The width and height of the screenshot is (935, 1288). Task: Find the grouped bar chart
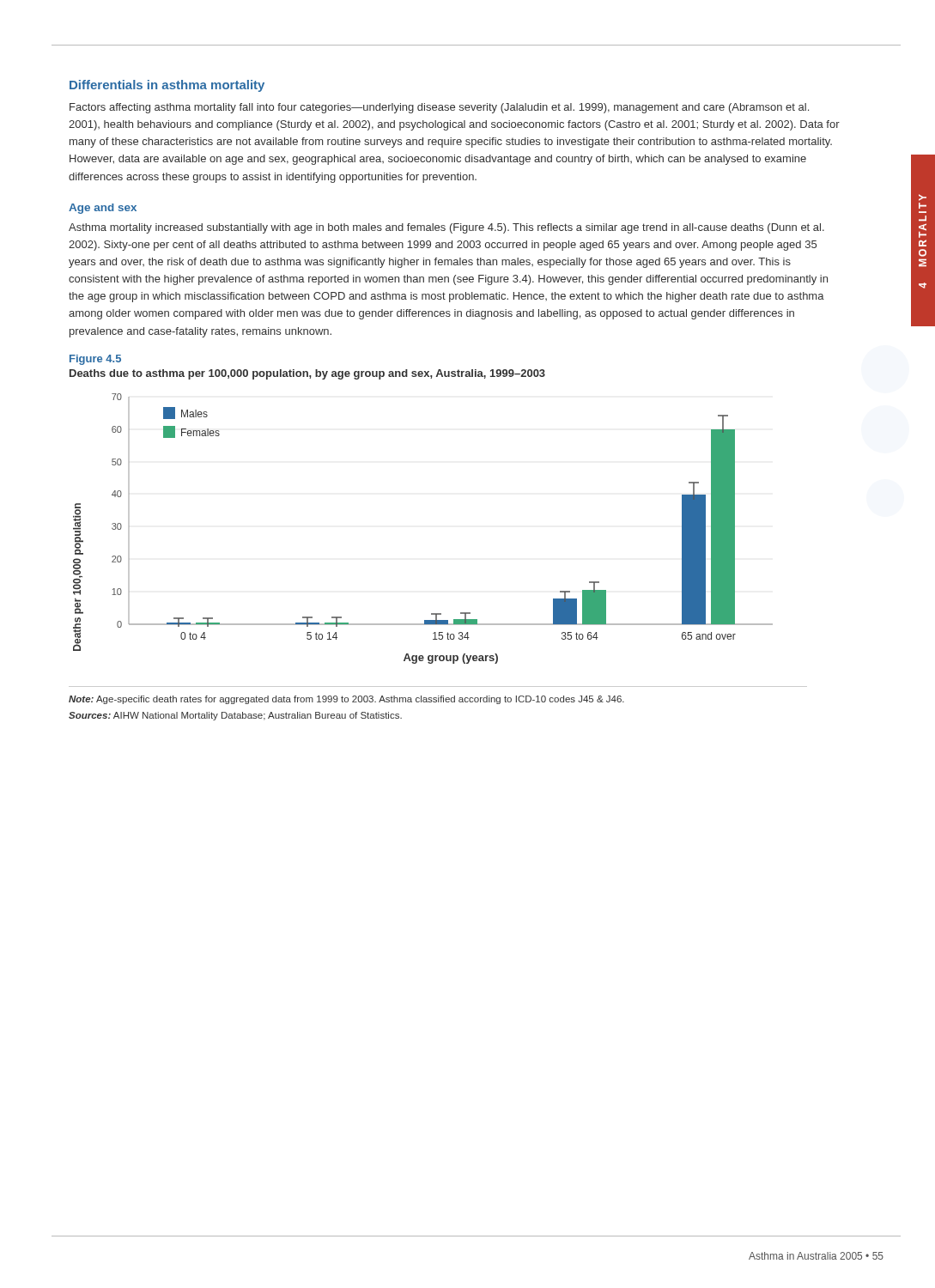tap(438, 535)
